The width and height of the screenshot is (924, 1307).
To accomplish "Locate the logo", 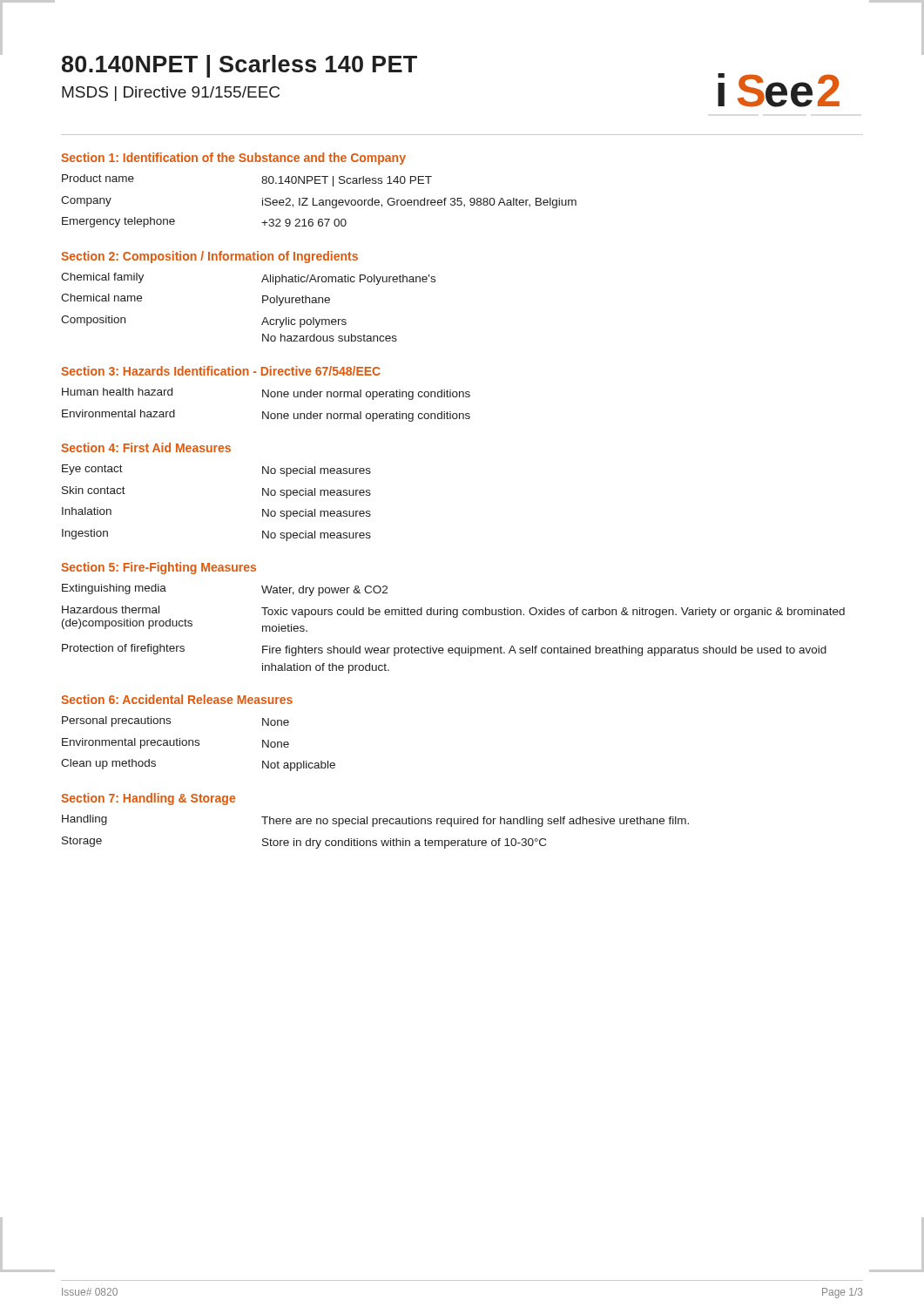I will pos(785,87).
